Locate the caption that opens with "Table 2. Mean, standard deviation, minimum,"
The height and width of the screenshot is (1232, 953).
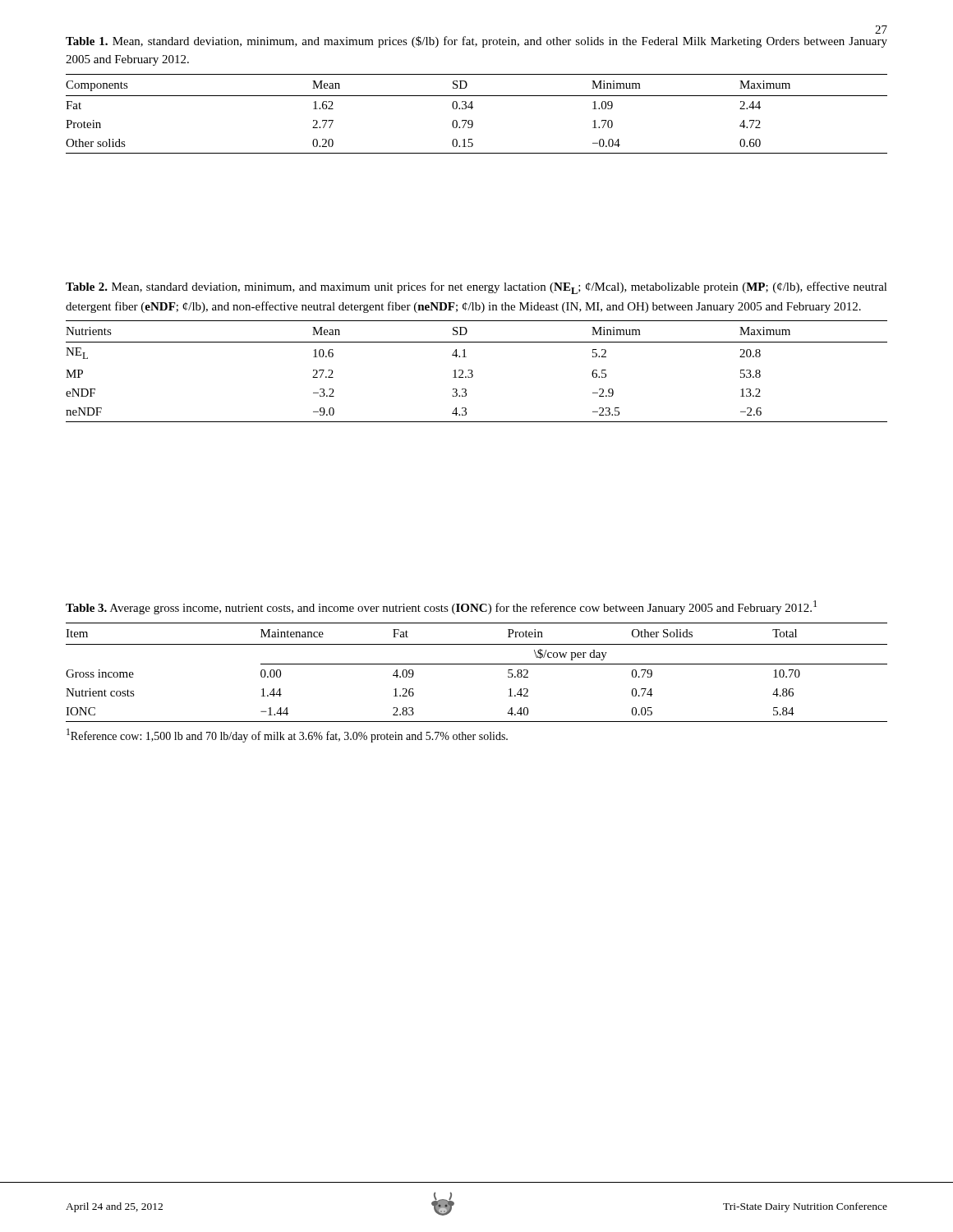pyautogui.click(x=476, y=296)
